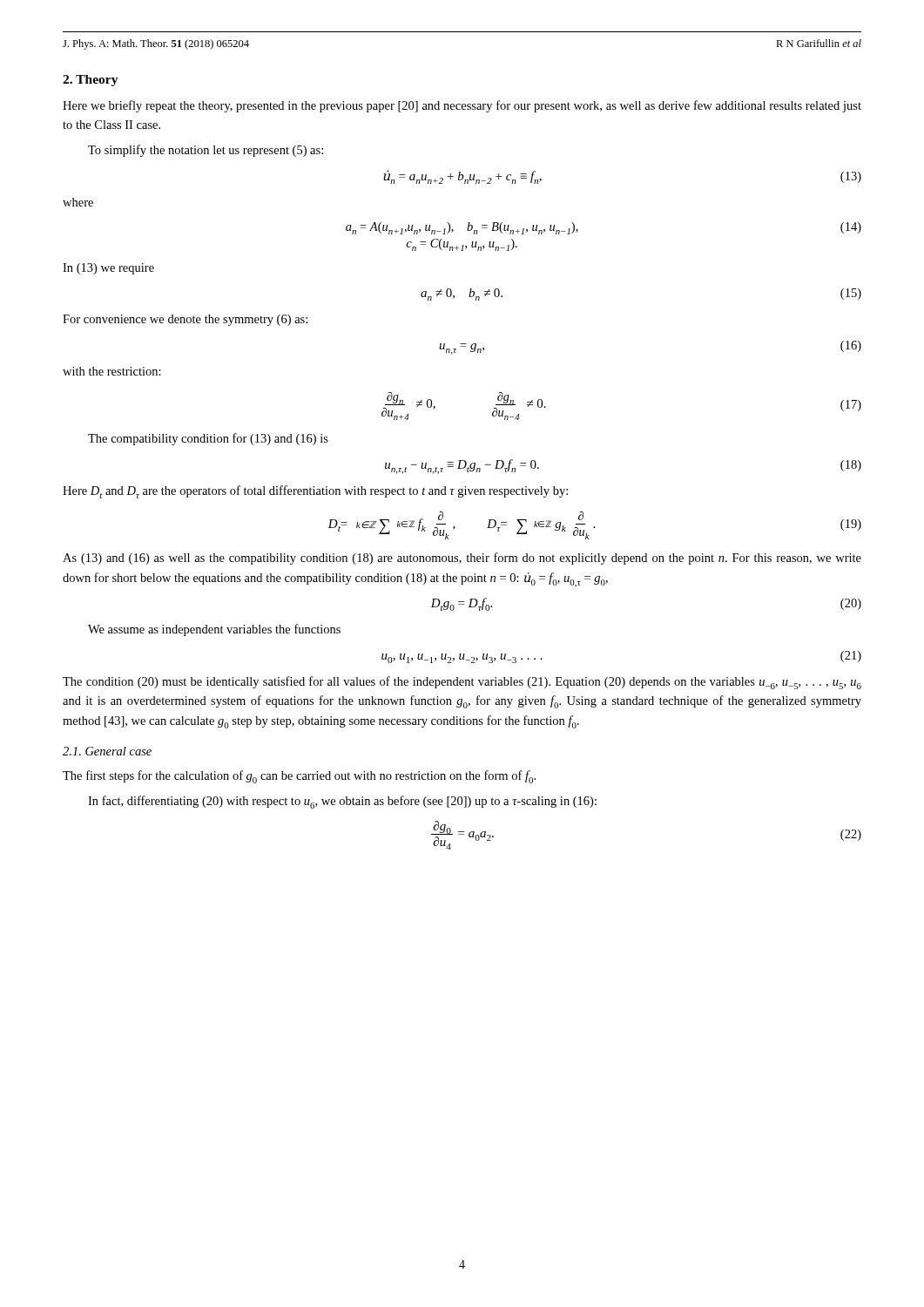The image size is (924, 1307).
Task: Click where it says "2.1. General case"
Action: click(x=107, y=751)
